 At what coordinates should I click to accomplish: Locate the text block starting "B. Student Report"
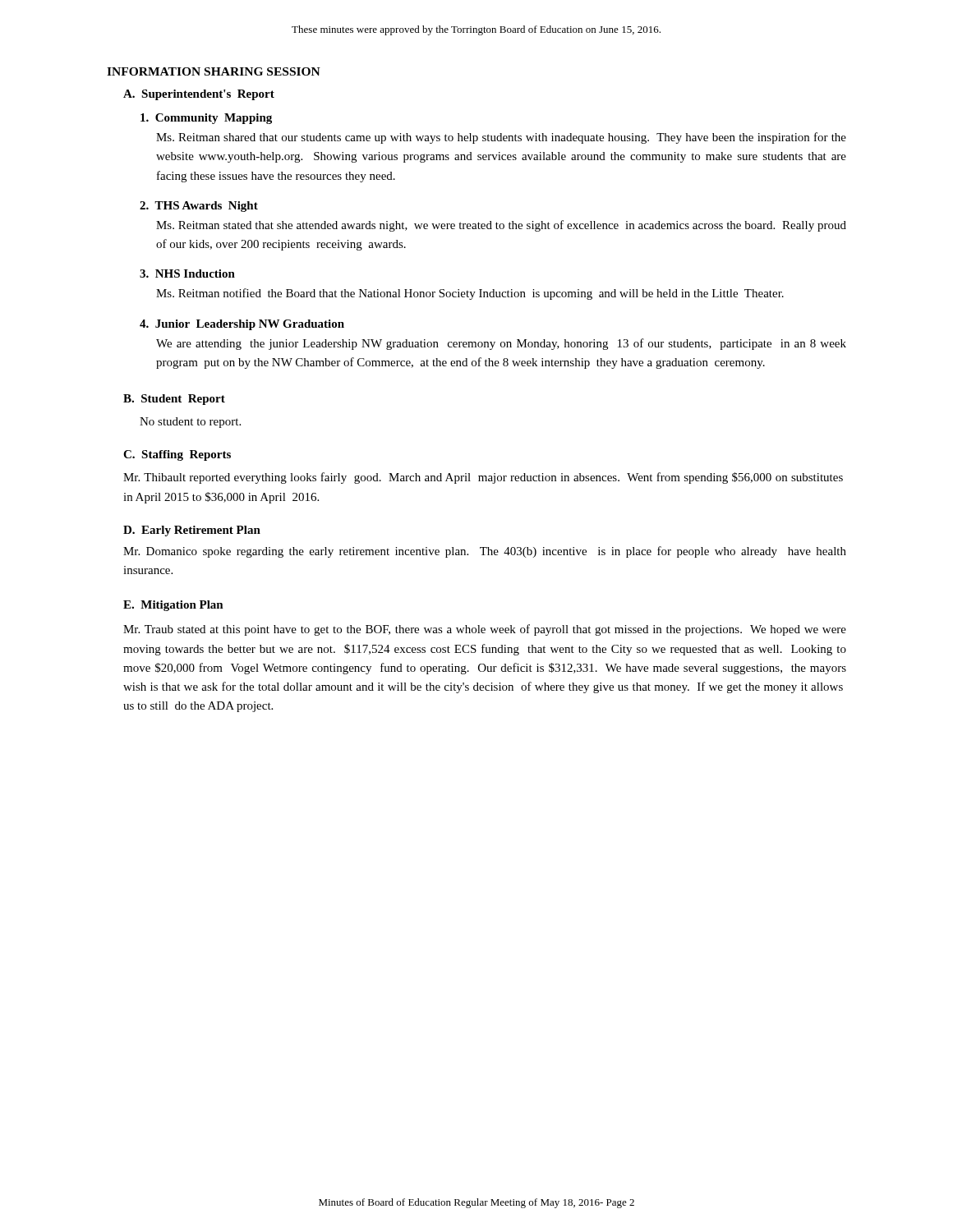click(174, 398)
